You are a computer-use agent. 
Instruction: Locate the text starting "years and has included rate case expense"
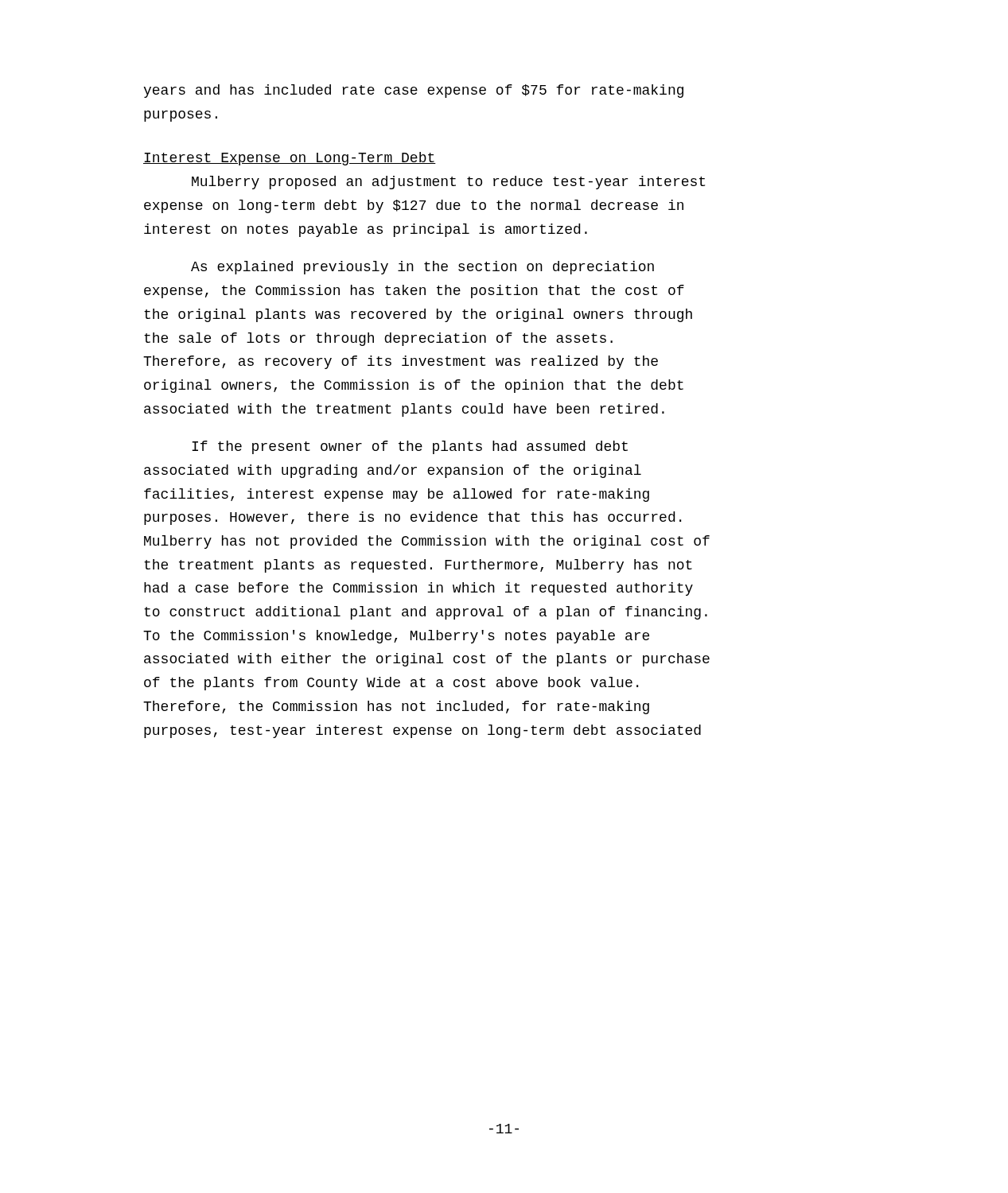pos(414,102)
